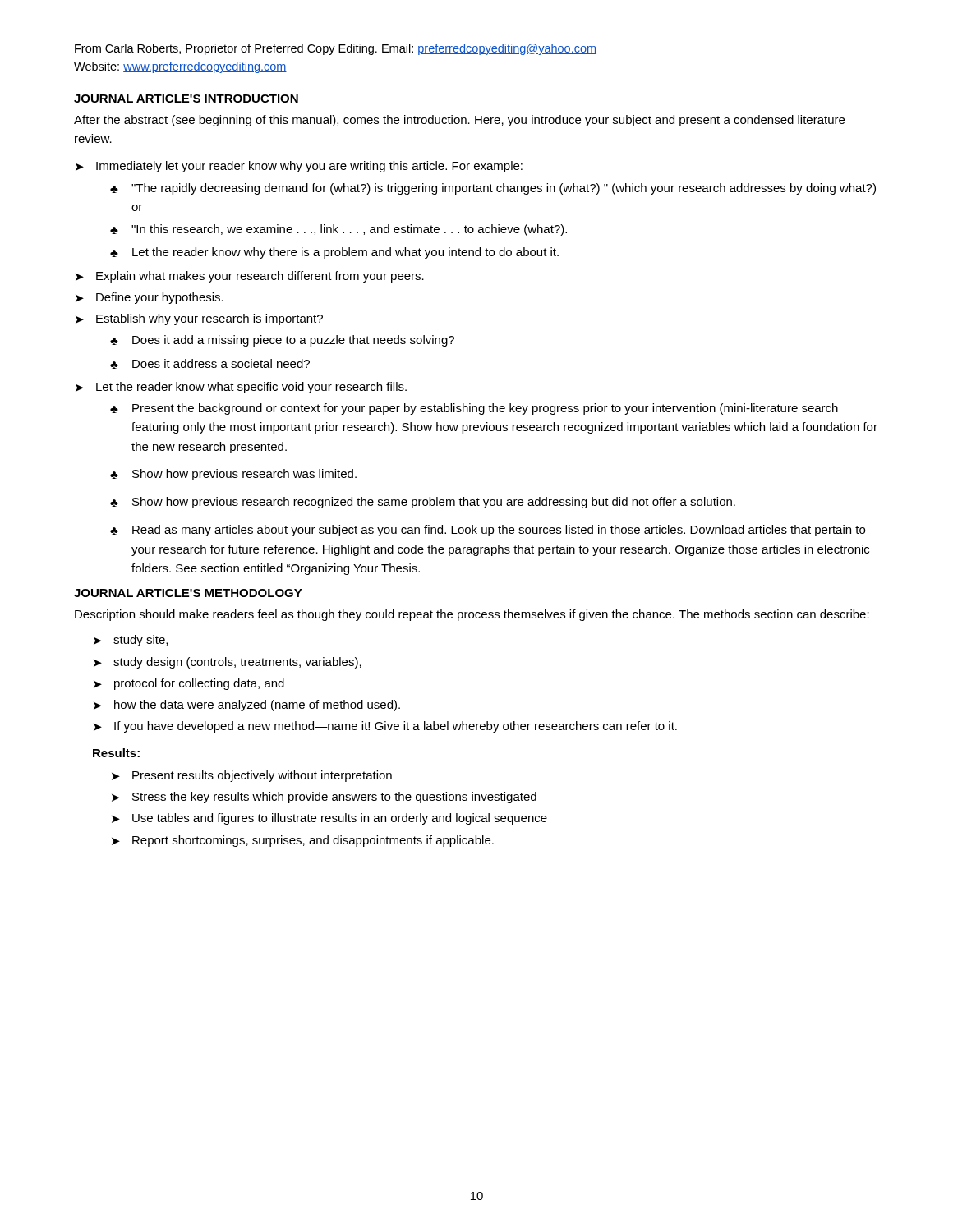Navigate to the text block starting "♣ Present the background or context"
The height and width of the screenshot is (1232, 953).
(x=495, y=427)
